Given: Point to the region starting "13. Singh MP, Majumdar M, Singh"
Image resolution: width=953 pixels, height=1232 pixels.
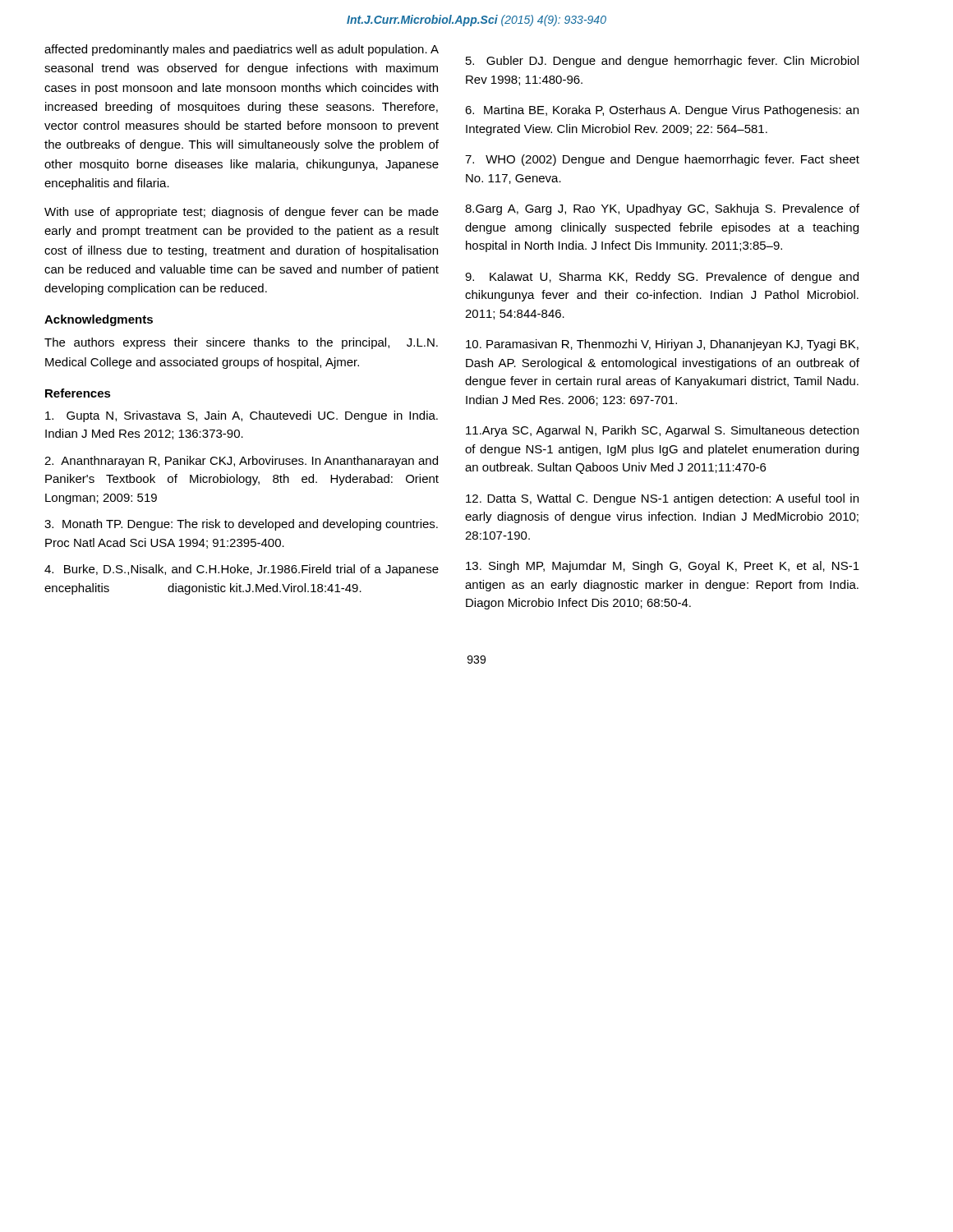Looking at the screenshot, I should [x=662, y=585].
